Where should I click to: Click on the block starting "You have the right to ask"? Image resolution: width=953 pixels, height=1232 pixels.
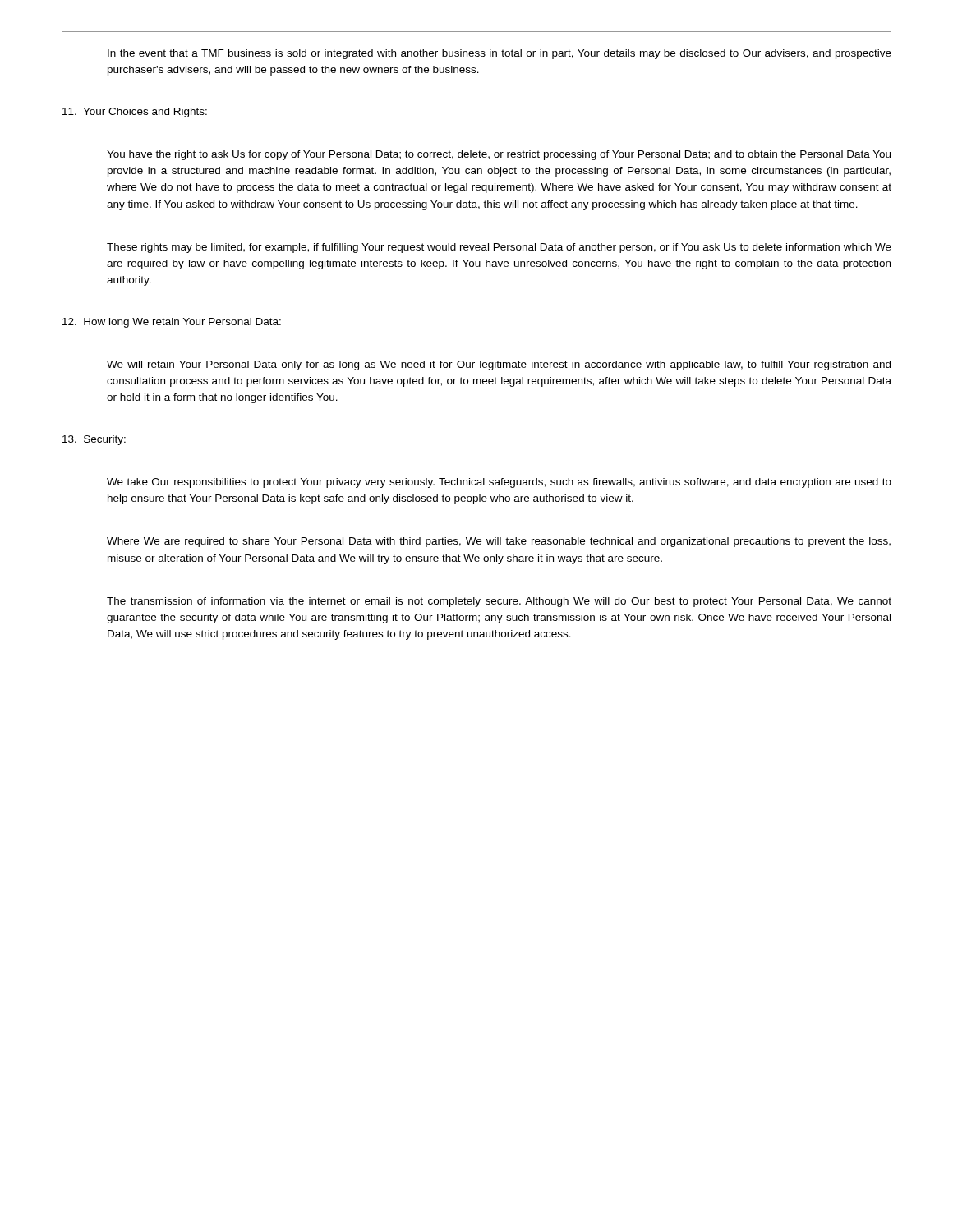click(499, 179)
